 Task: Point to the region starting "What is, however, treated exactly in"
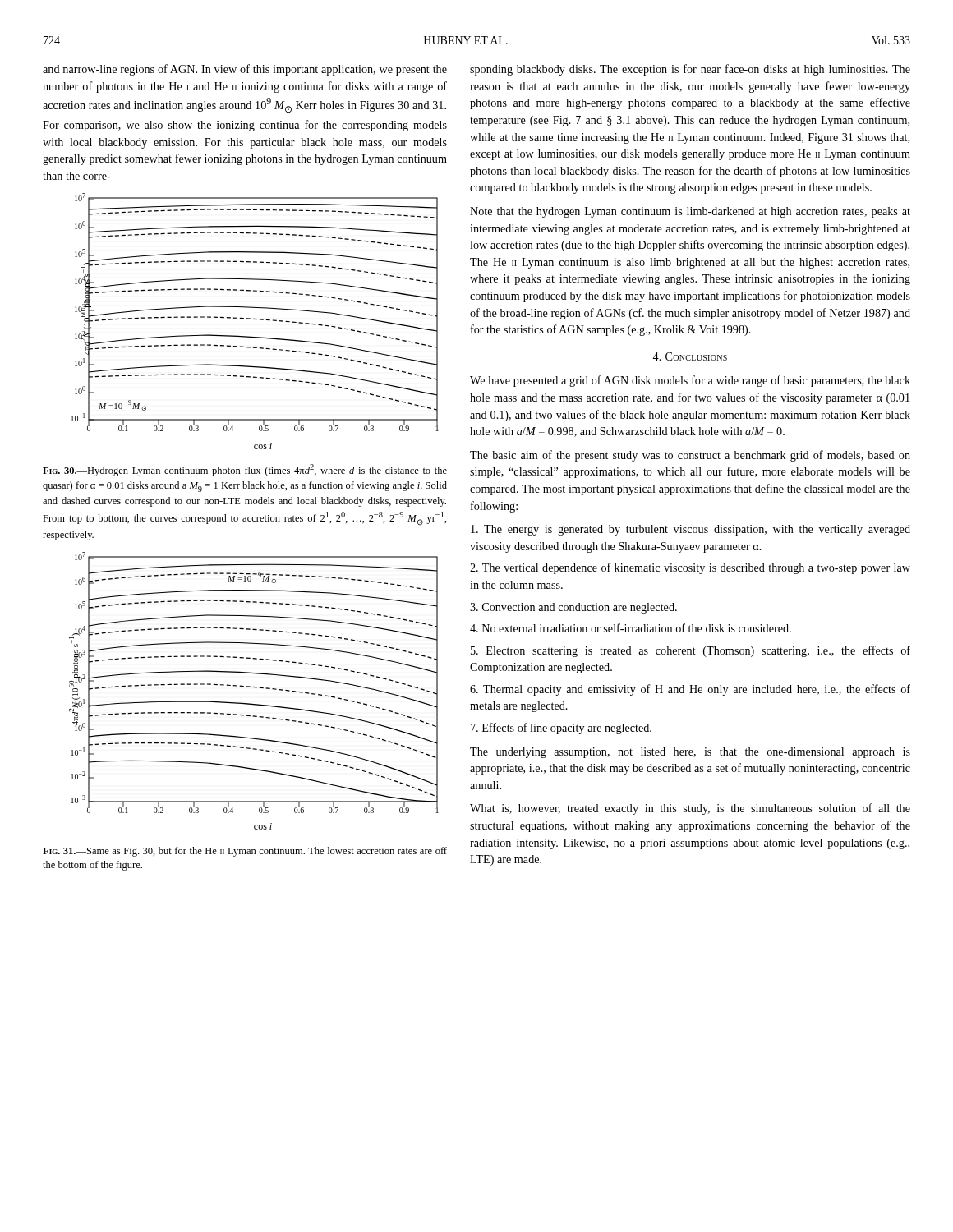(690, 834)
